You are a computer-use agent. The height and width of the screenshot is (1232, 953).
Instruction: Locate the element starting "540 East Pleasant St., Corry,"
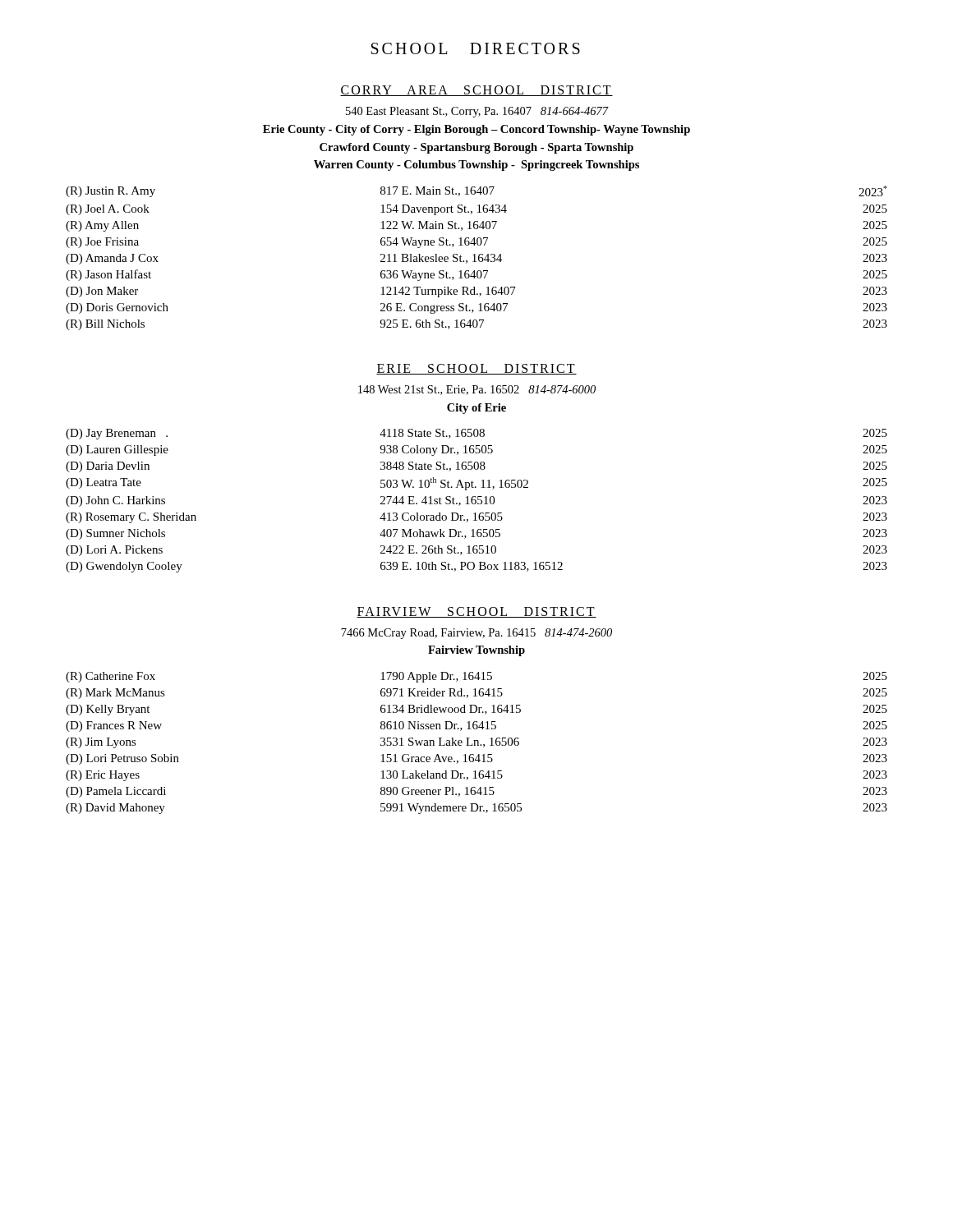pyautogui.click(x=476, y=138)
